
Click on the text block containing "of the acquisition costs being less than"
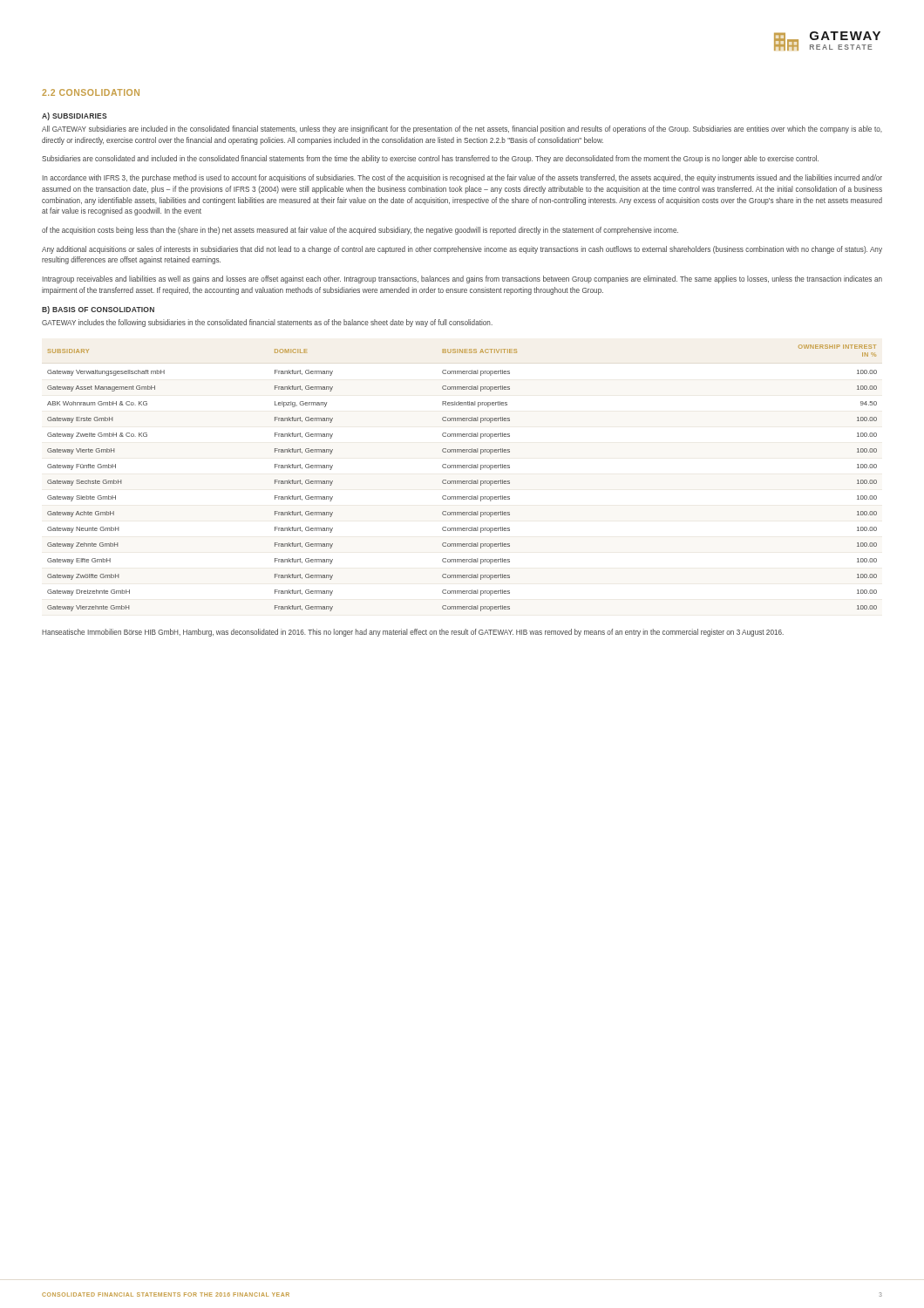click(x=360, y=231)
